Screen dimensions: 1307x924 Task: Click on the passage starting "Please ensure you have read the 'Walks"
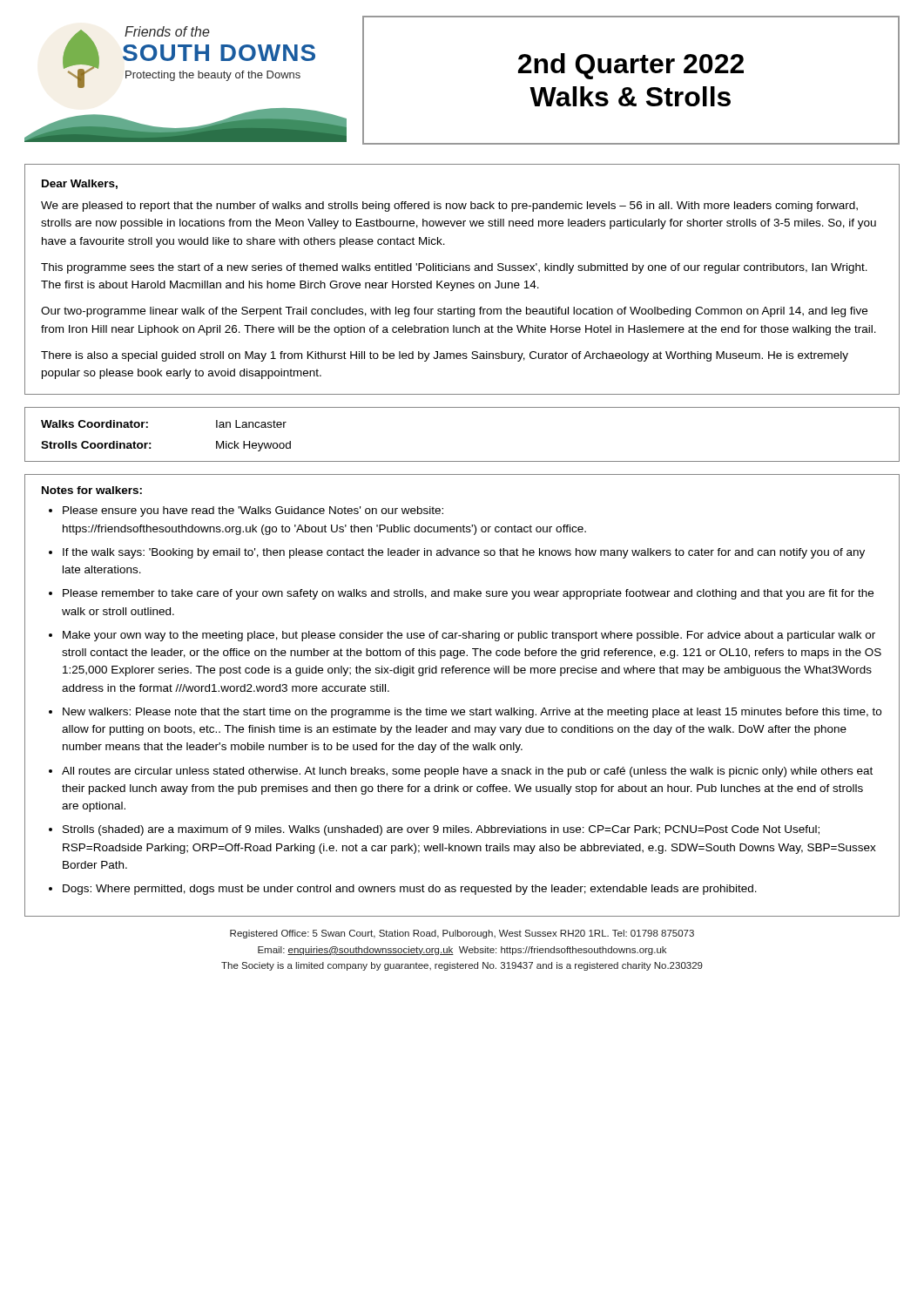[x=324, y=519]
